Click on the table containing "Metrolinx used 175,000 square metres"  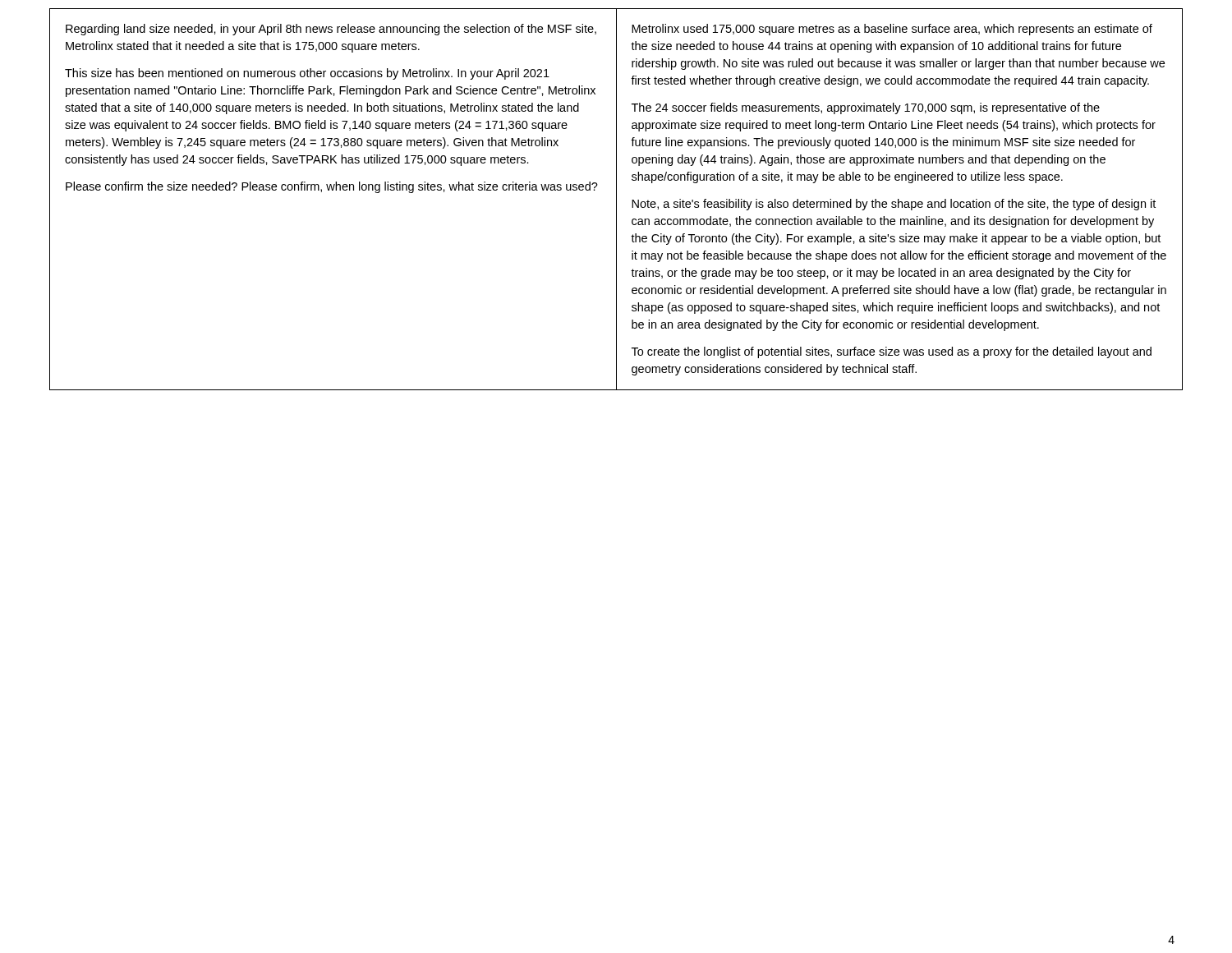[x=616, y=199]
